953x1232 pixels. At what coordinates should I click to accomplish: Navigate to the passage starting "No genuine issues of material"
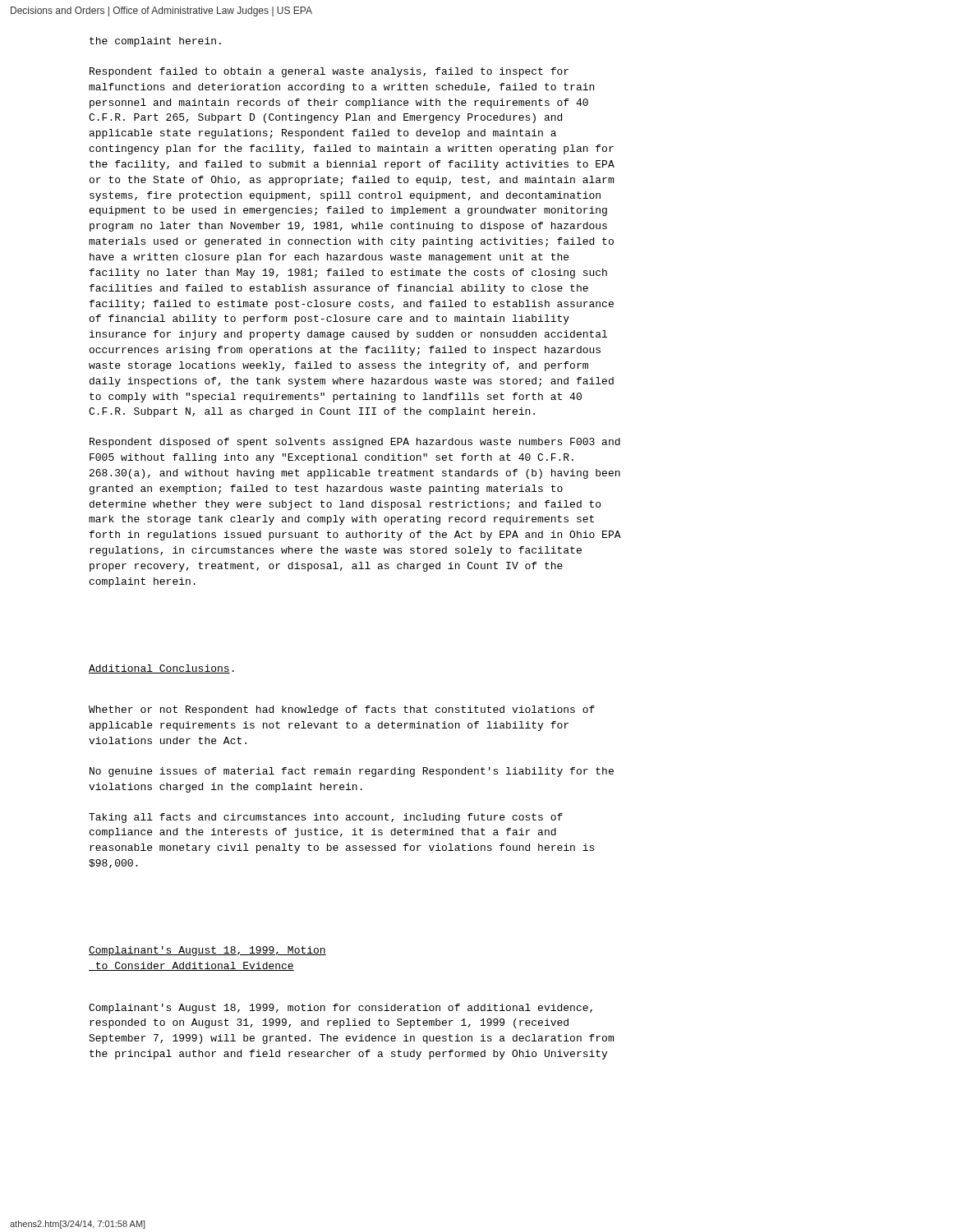(352, 779)
